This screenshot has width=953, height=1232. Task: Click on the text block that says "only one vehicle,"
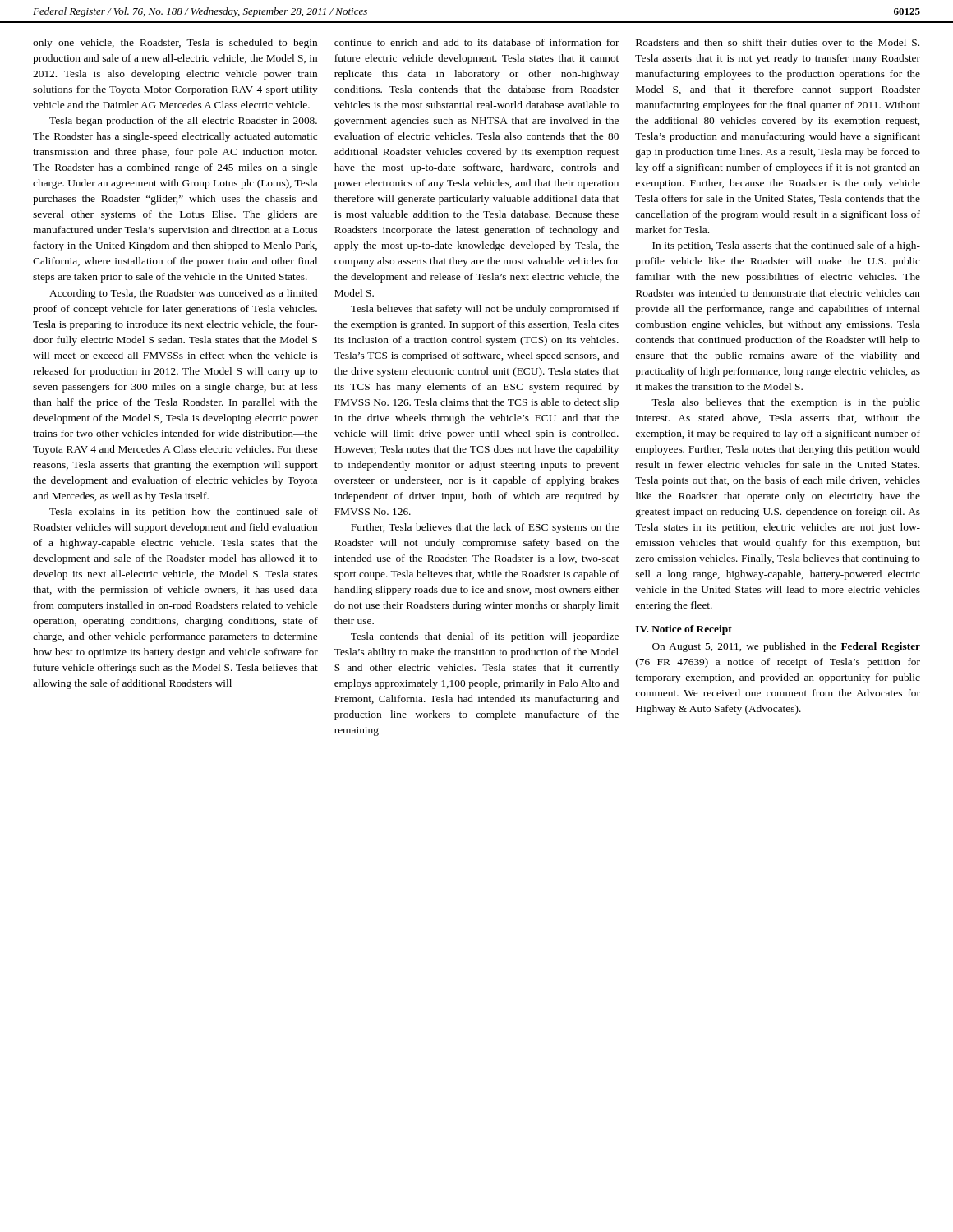[175, 363]
